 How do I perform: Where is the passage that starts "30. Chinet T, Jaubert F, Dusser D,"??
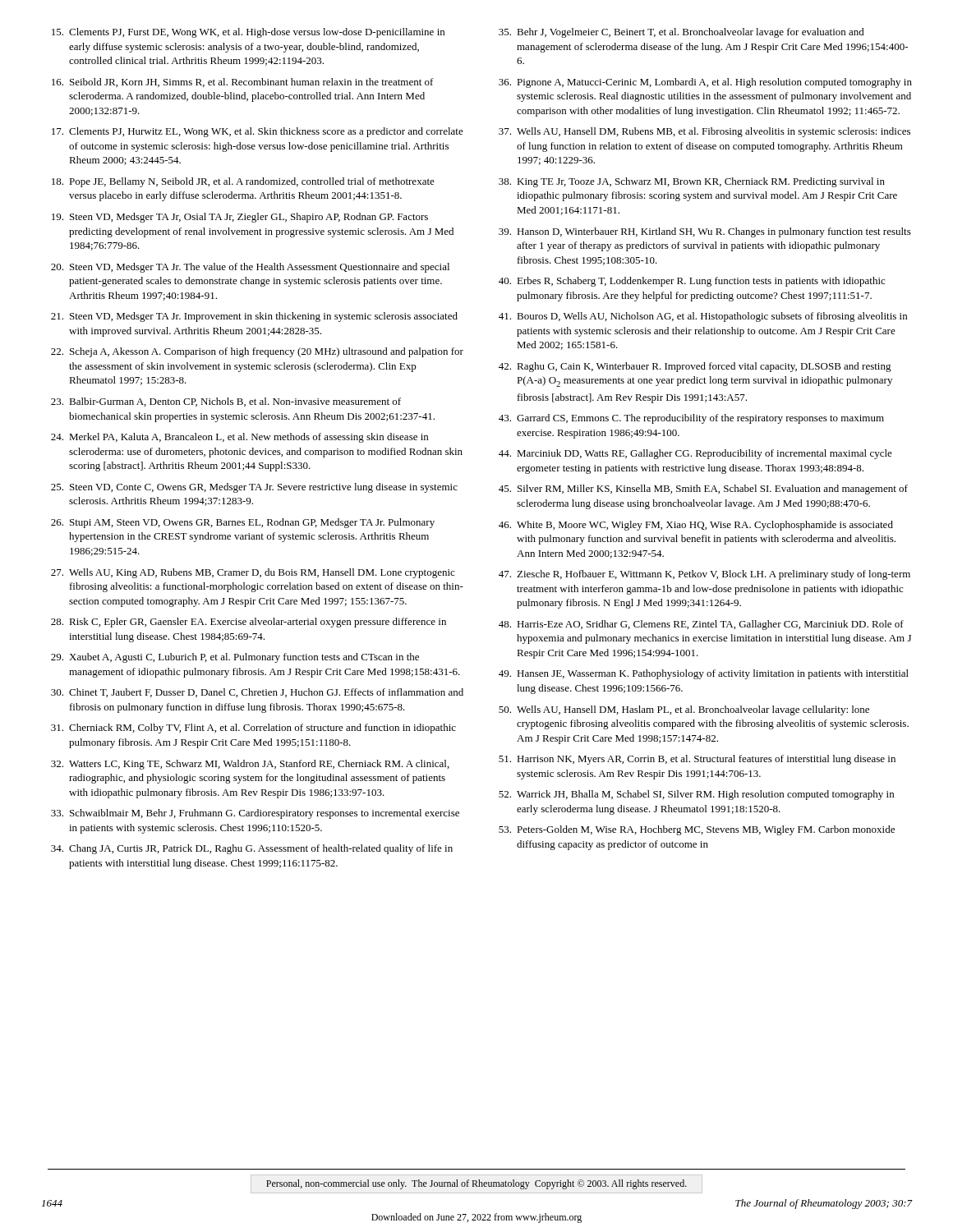(253, 700)
